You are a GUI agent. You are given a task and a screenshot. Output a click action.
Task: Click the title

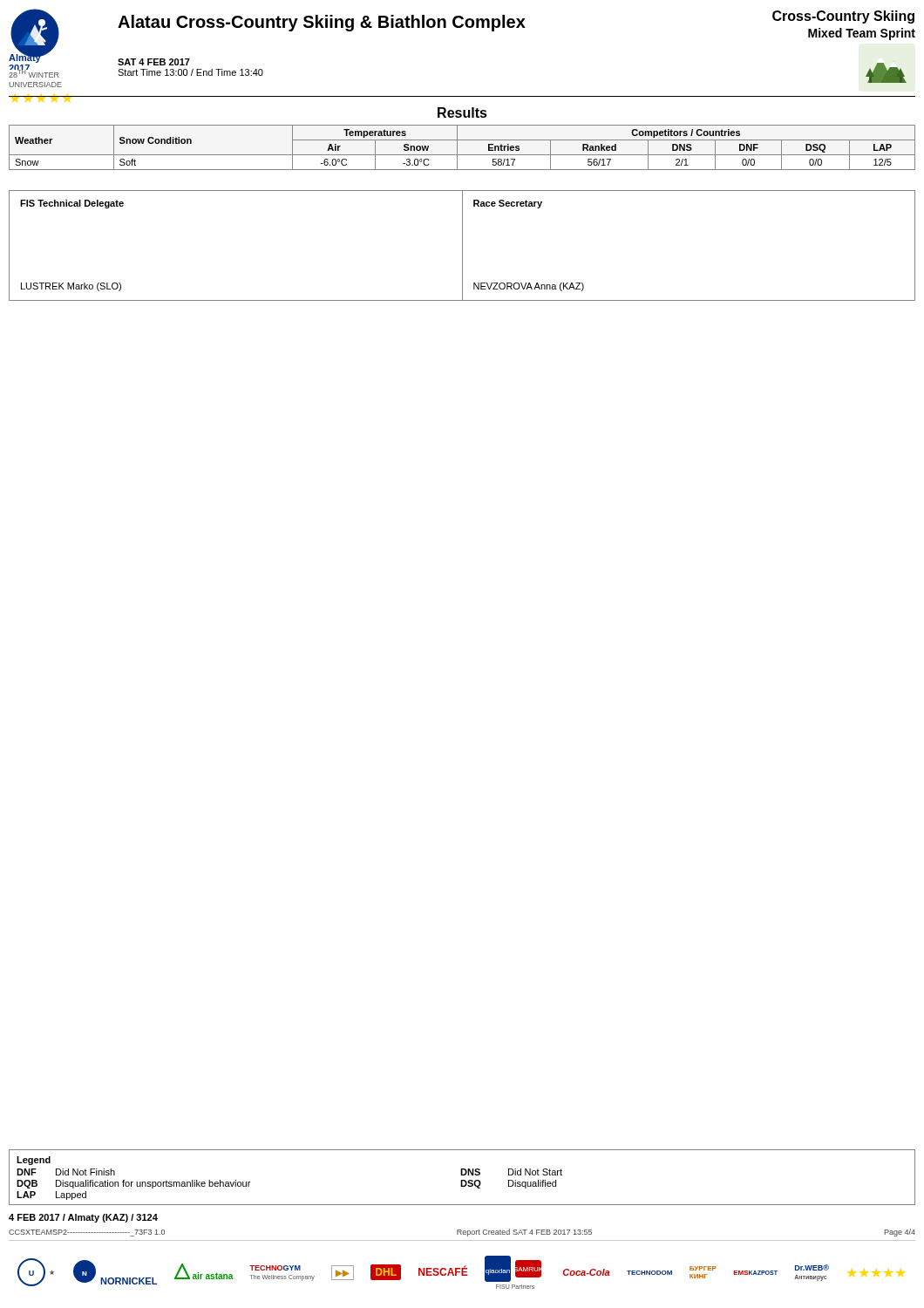click(462, 113)
